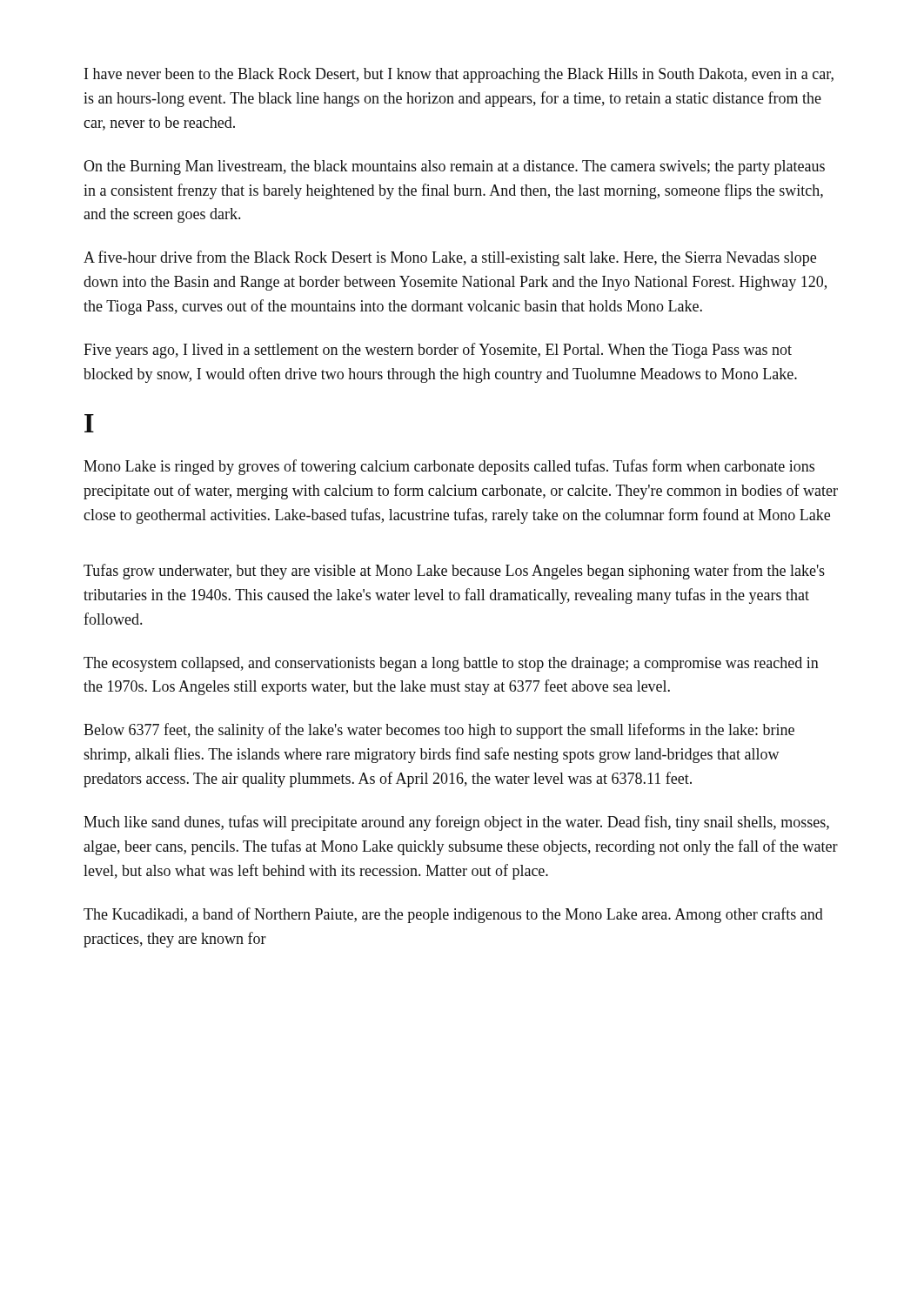
Task: Locate the text block that reads "A five-hour drive"
Action: coord(456,282)
